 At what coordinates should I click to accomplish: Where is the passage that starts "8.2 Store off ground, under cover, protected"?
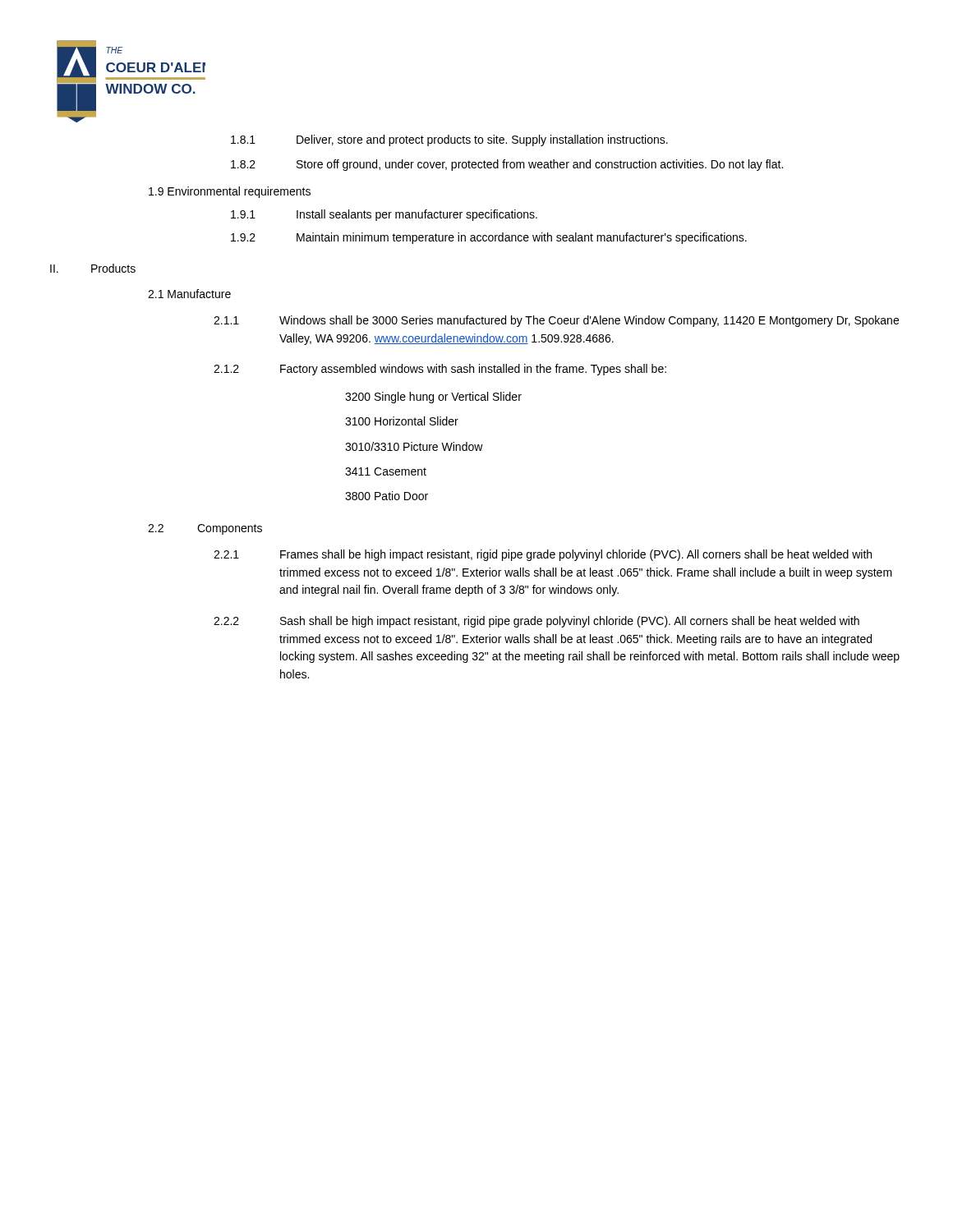click(x=567, y=165)
